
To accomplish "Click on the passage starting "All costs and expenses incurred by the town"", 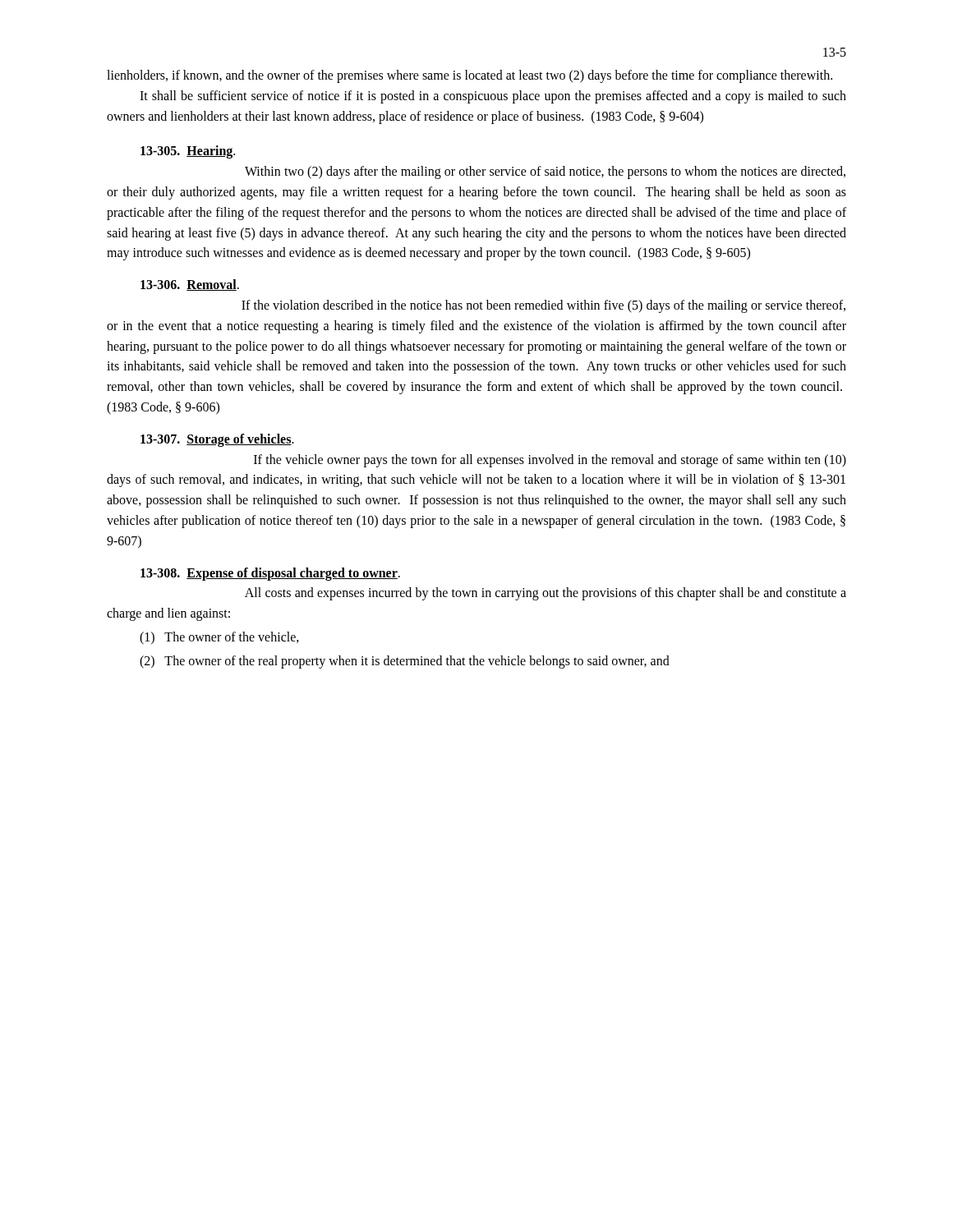I will tap(476, 604).
